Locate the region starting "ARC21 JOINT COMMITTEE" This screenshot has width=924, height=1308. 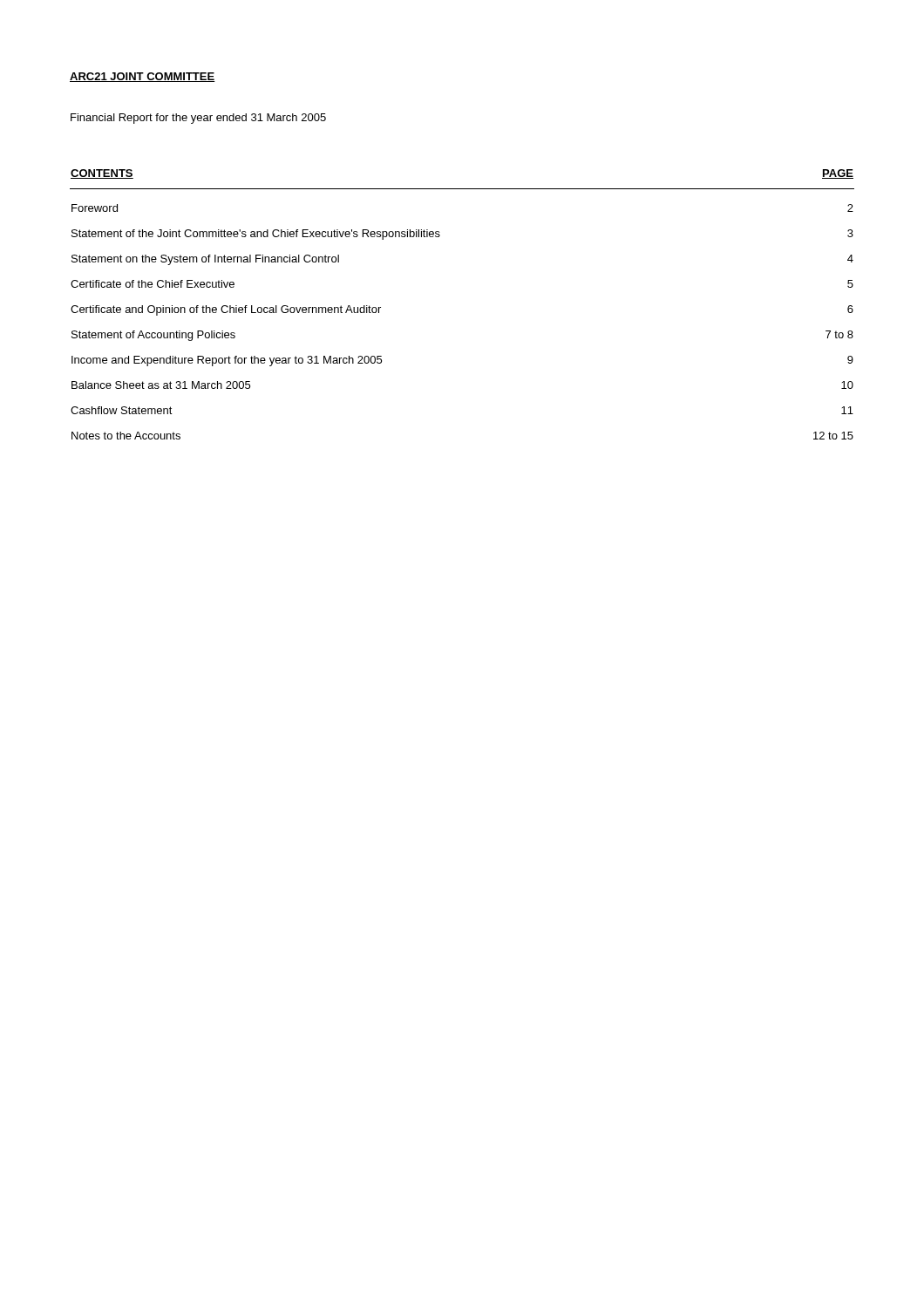[142, 76]
